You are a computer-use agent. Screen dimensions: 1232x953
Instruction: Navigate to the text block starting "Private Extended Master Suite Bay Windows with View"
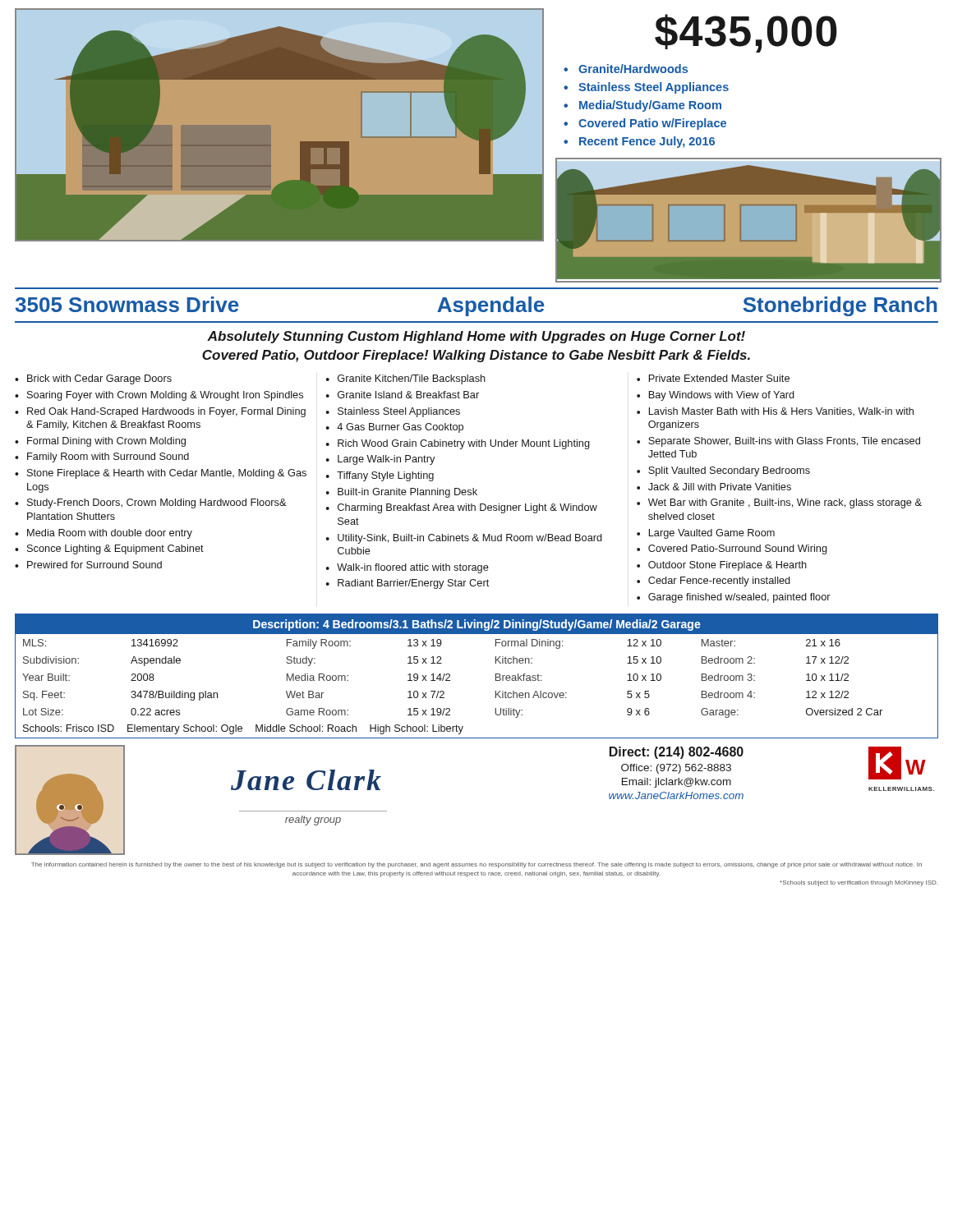(783, 488)
